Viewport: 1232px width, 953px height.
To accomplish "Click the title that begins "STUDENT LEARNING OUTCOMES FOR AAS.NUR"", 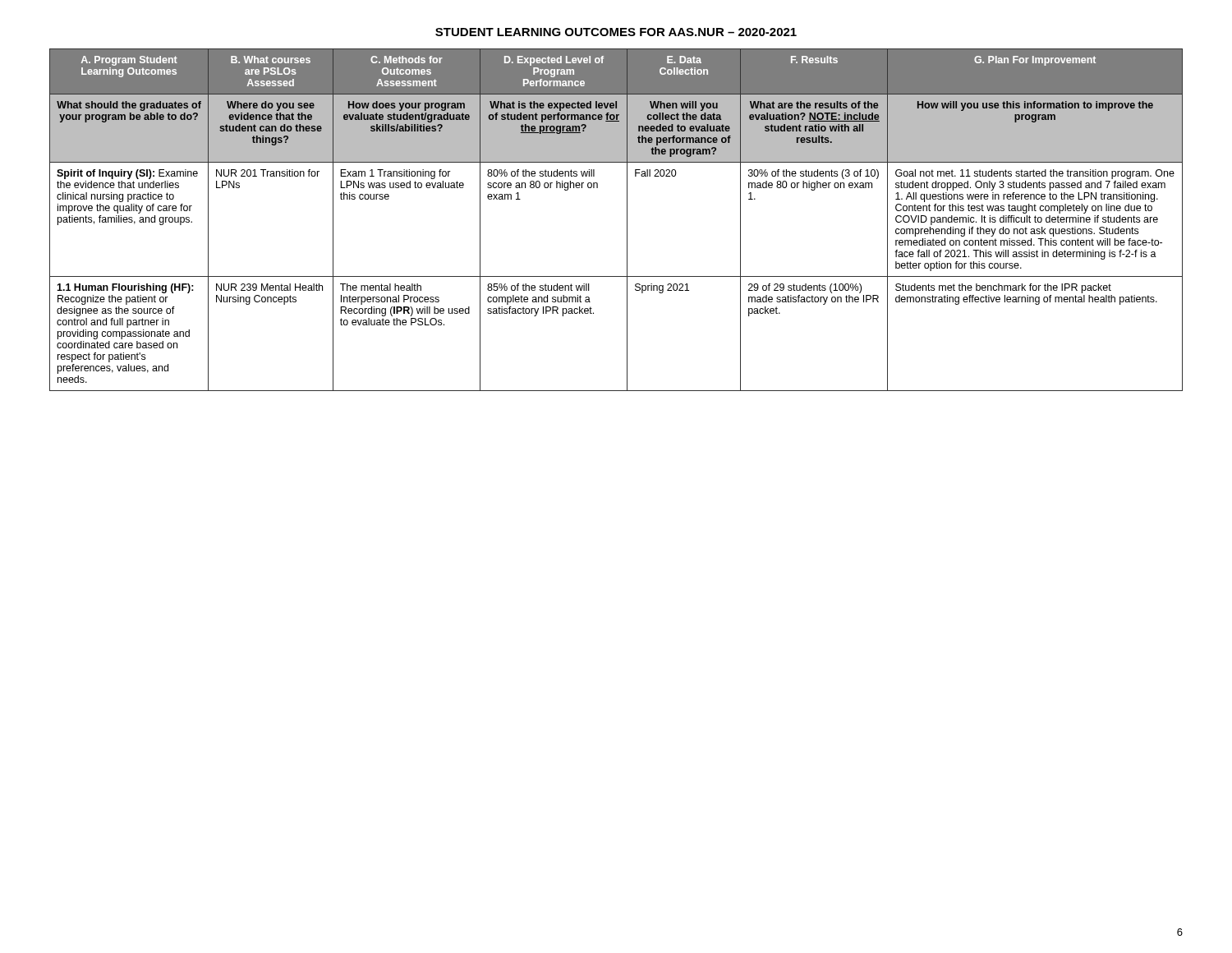I will [x=616, y=32].
